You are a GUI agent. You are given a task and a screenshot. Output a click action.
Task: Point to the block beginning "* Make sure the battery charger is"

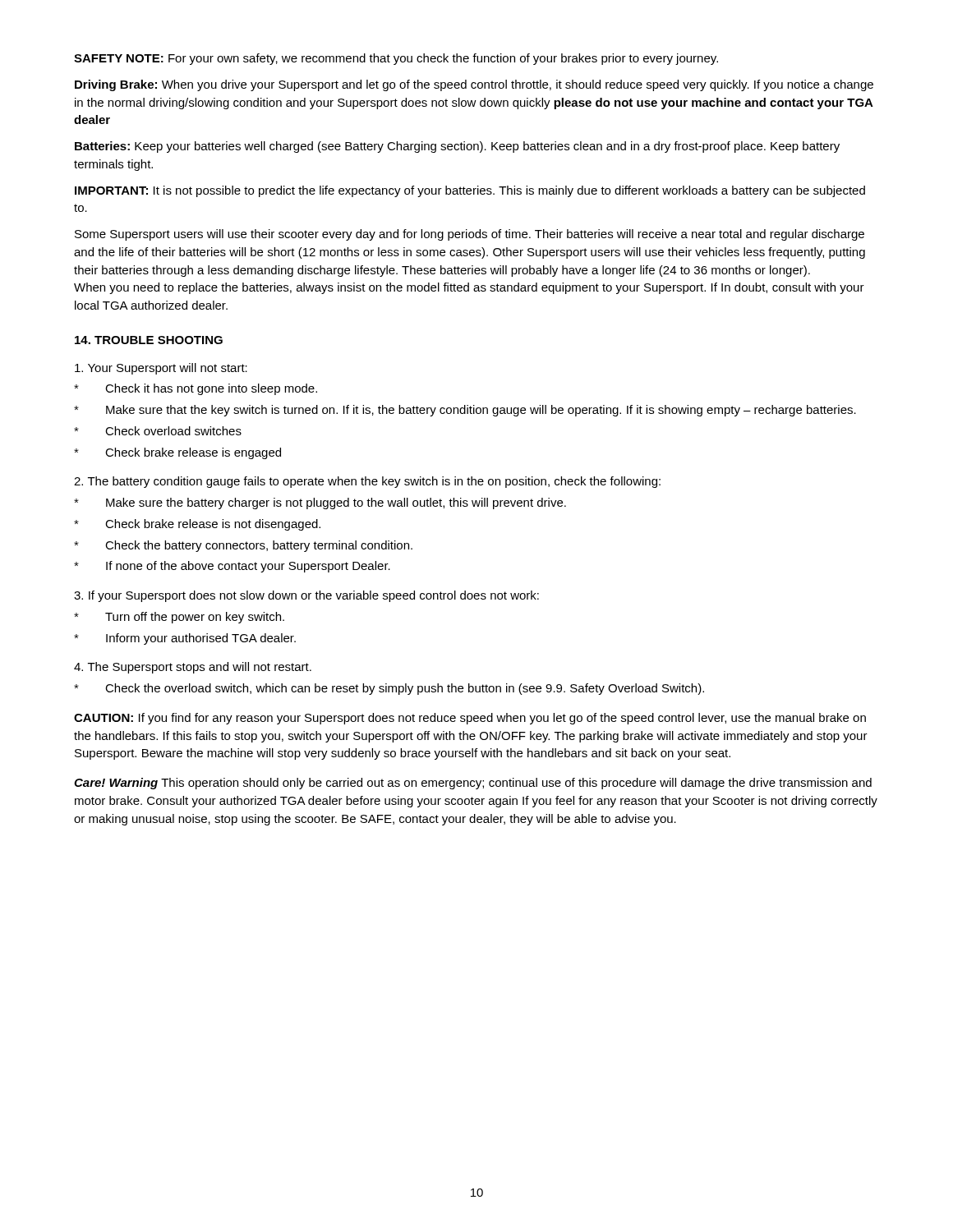click(476, 503)
